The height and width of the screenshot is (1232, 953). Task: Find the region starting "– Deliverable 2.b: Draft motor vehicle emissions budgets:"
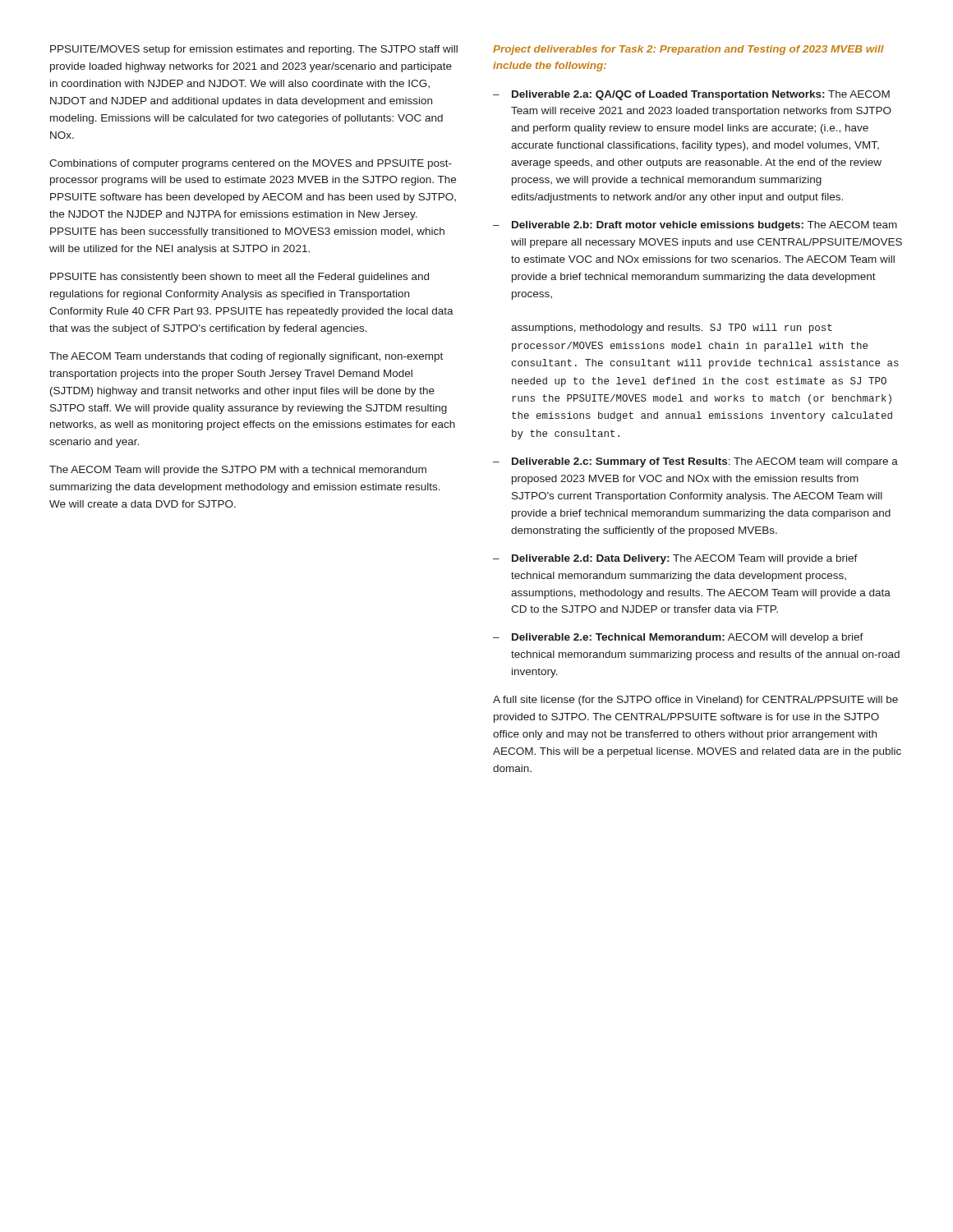[698, 330]
